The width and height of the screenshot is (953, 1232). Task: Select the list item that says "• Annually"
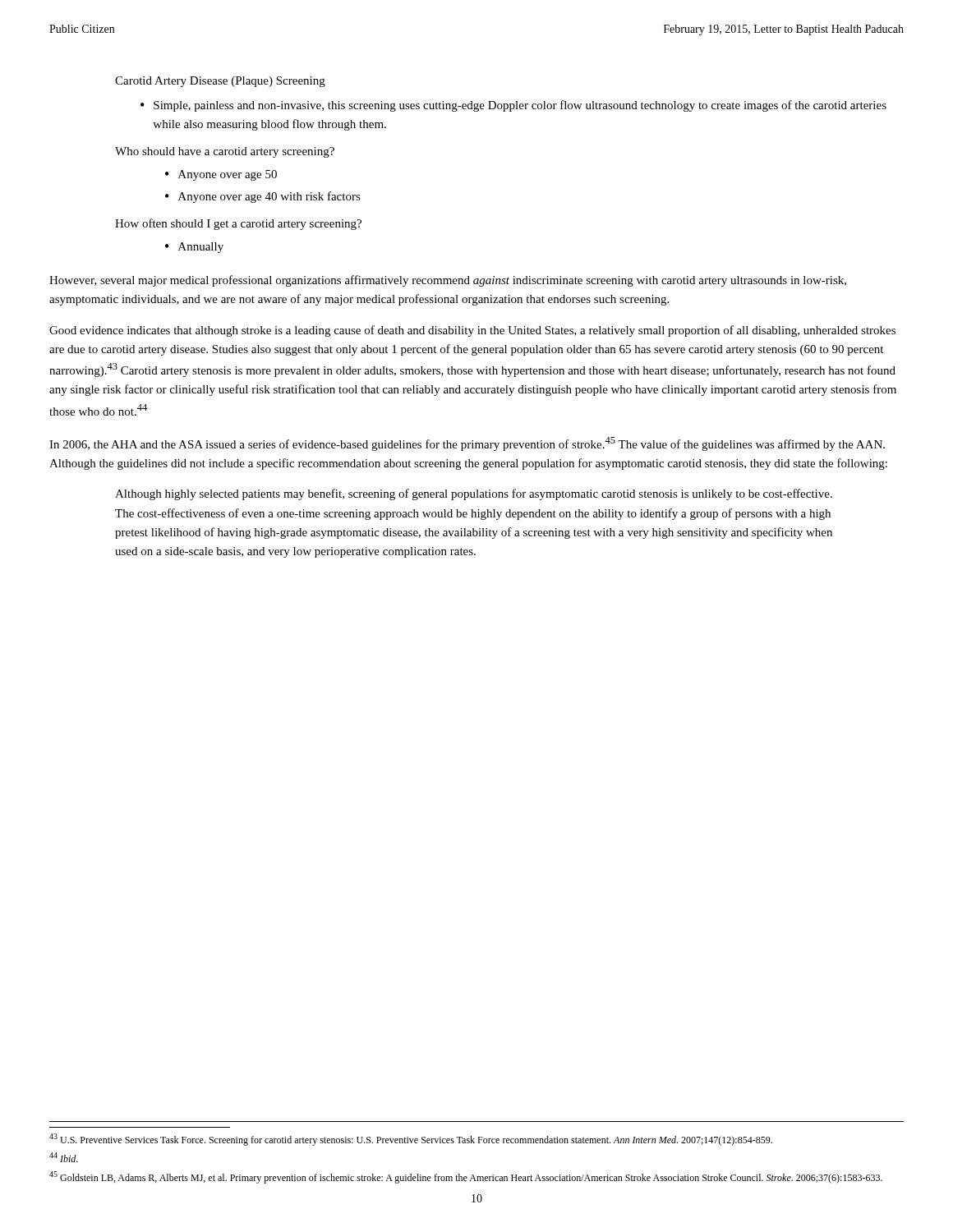click(194, 247)
